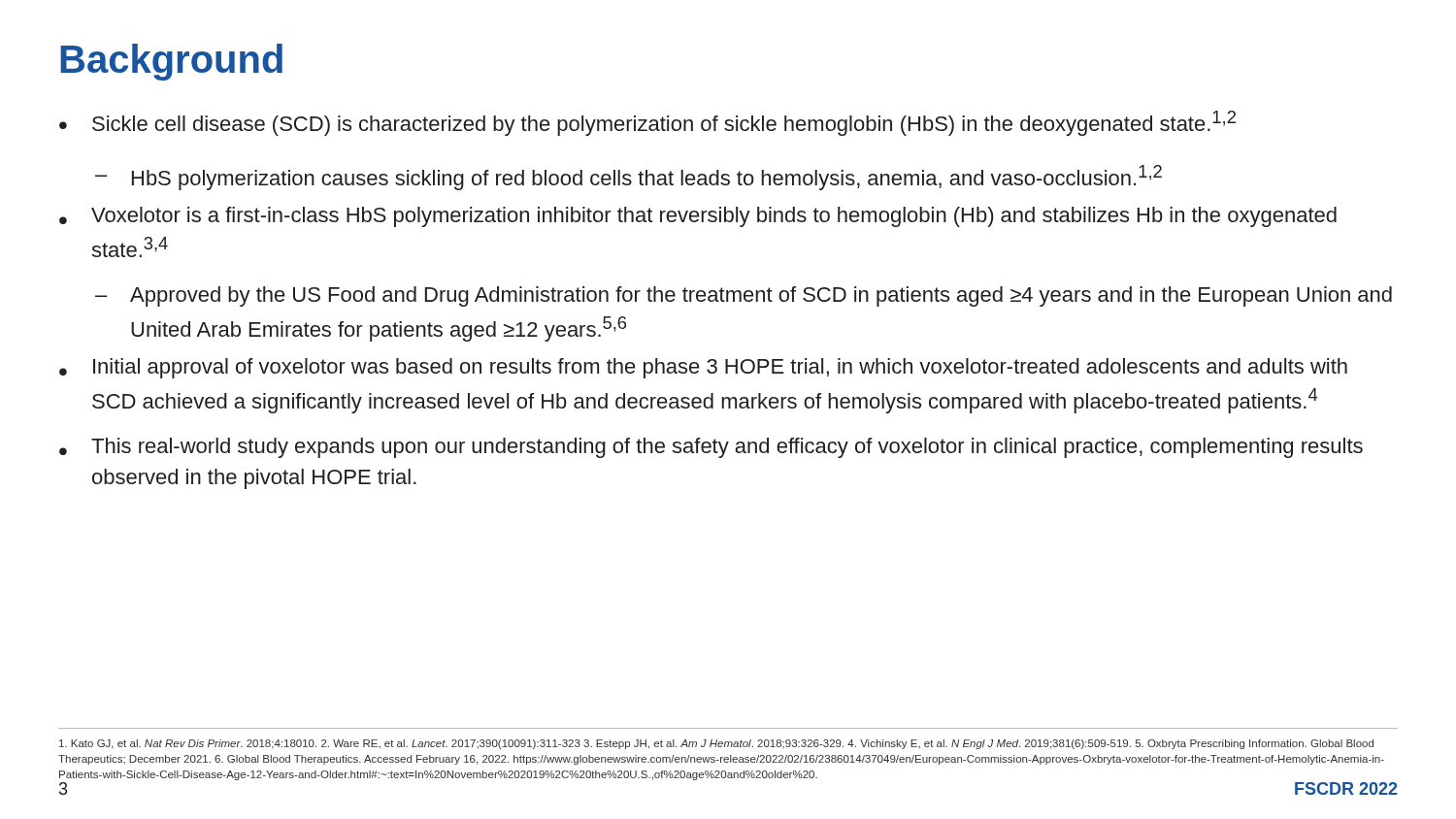The height and width of the screenshot is (819, 1456).
Task: Select the text starting "• Sickle cell disease (SCD) is"
Action: pos(728,125)
